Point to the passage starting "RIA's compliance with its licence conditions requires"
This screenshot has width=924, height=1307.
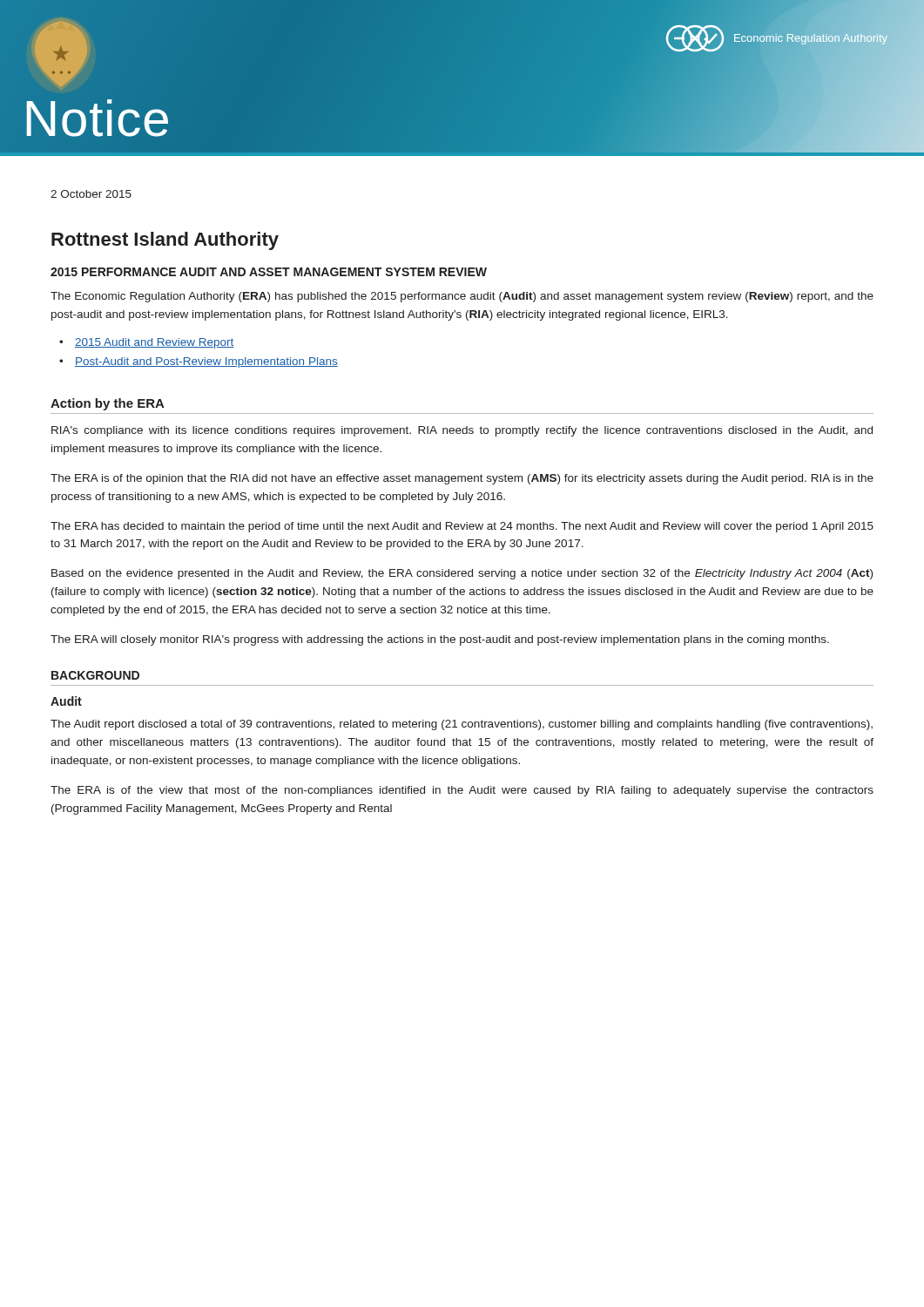pyautogui.click(x=462, y=439)
